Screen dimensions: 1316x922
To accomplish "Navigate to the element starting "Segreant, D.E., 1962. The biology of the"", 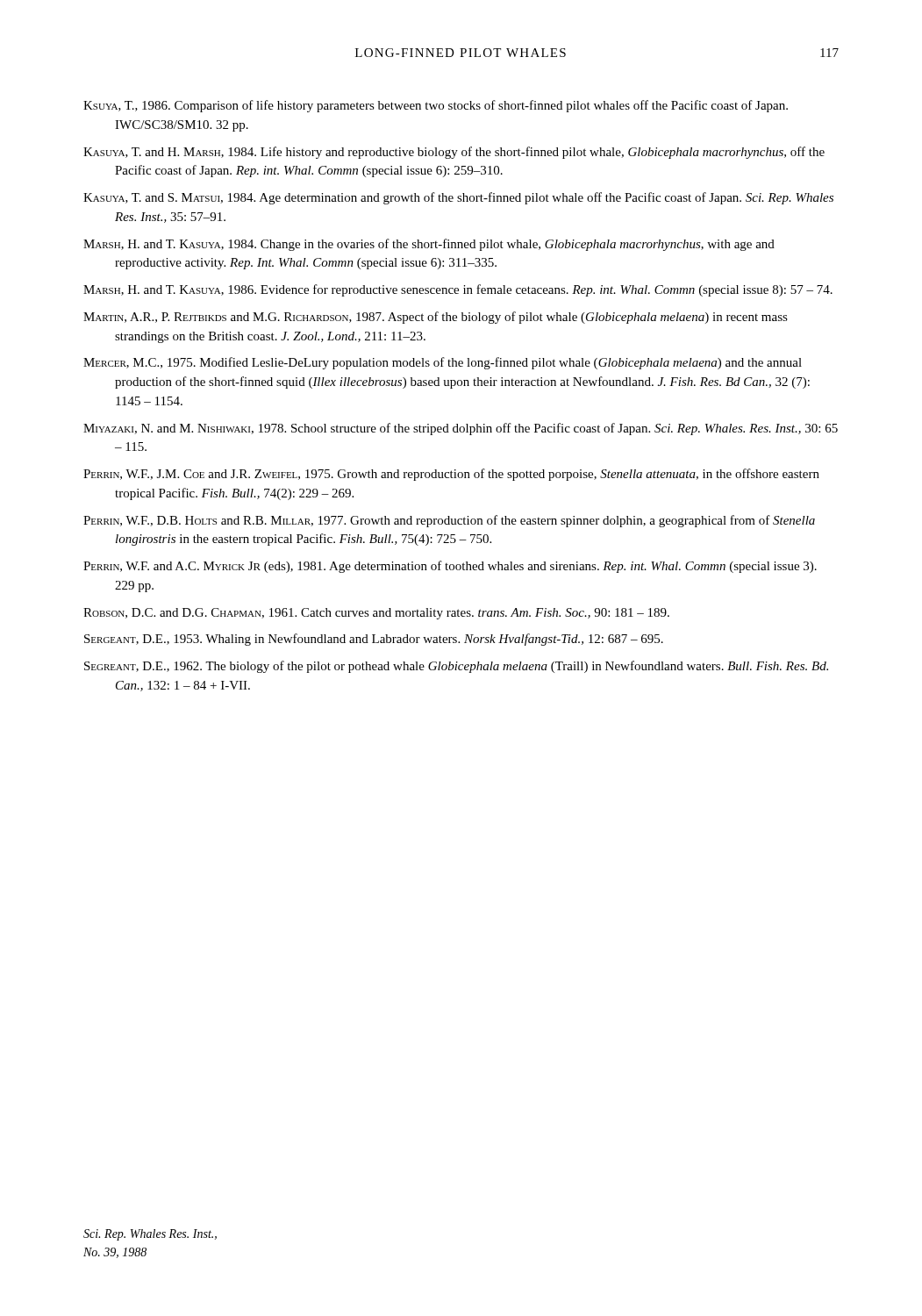I will (456, 675).
